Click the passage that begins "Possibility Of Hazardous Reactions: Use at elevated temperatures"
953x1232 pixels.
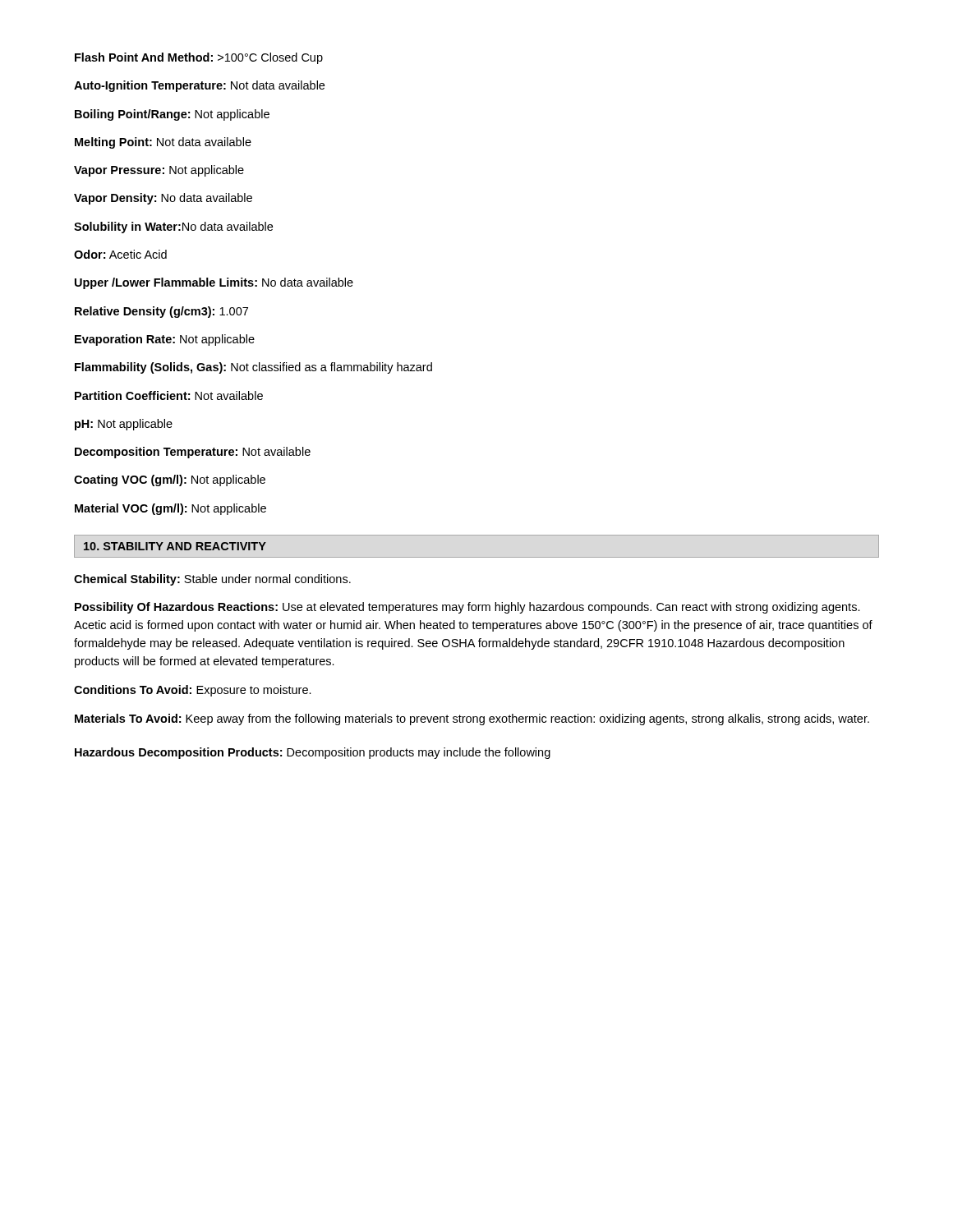tap(473, 634)
